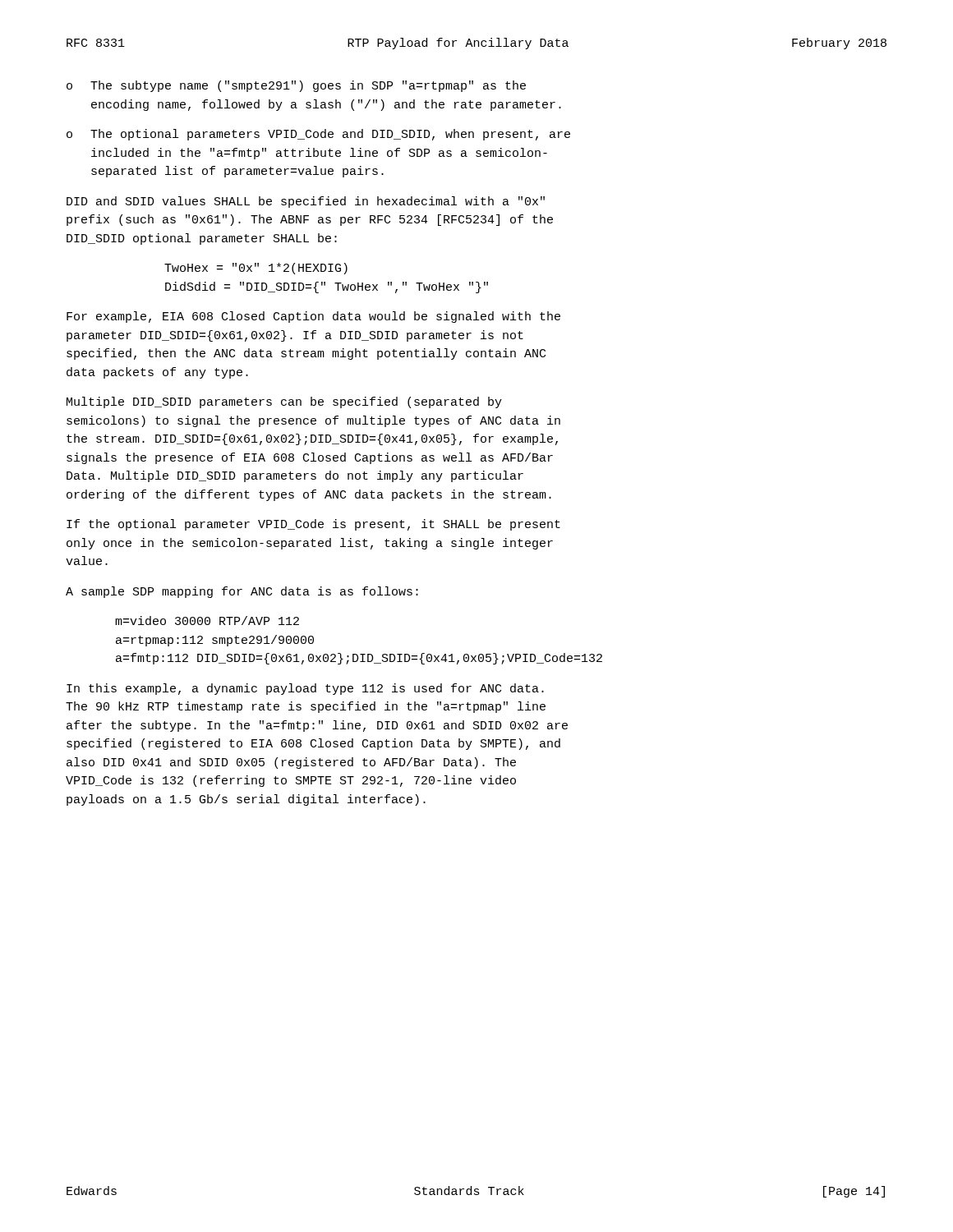Click on the passage starting "Multiple DID_SDID parameters can be specified (separated by"
Image resolution: width=953 pixels, height=1232 pixels.
pos(313,449)
